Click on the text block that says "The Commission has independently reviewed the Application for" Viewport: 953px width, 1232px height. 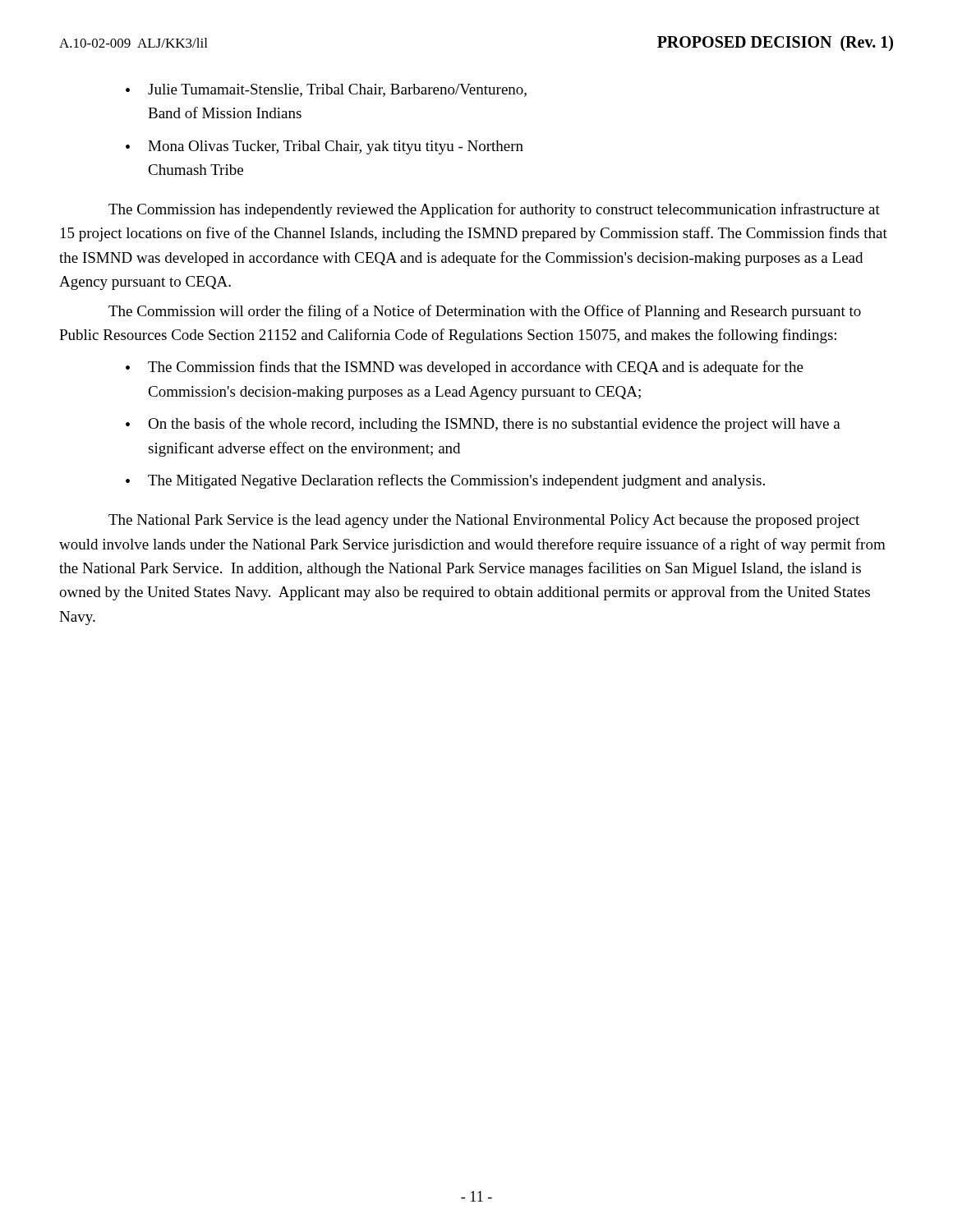(476, 245)
